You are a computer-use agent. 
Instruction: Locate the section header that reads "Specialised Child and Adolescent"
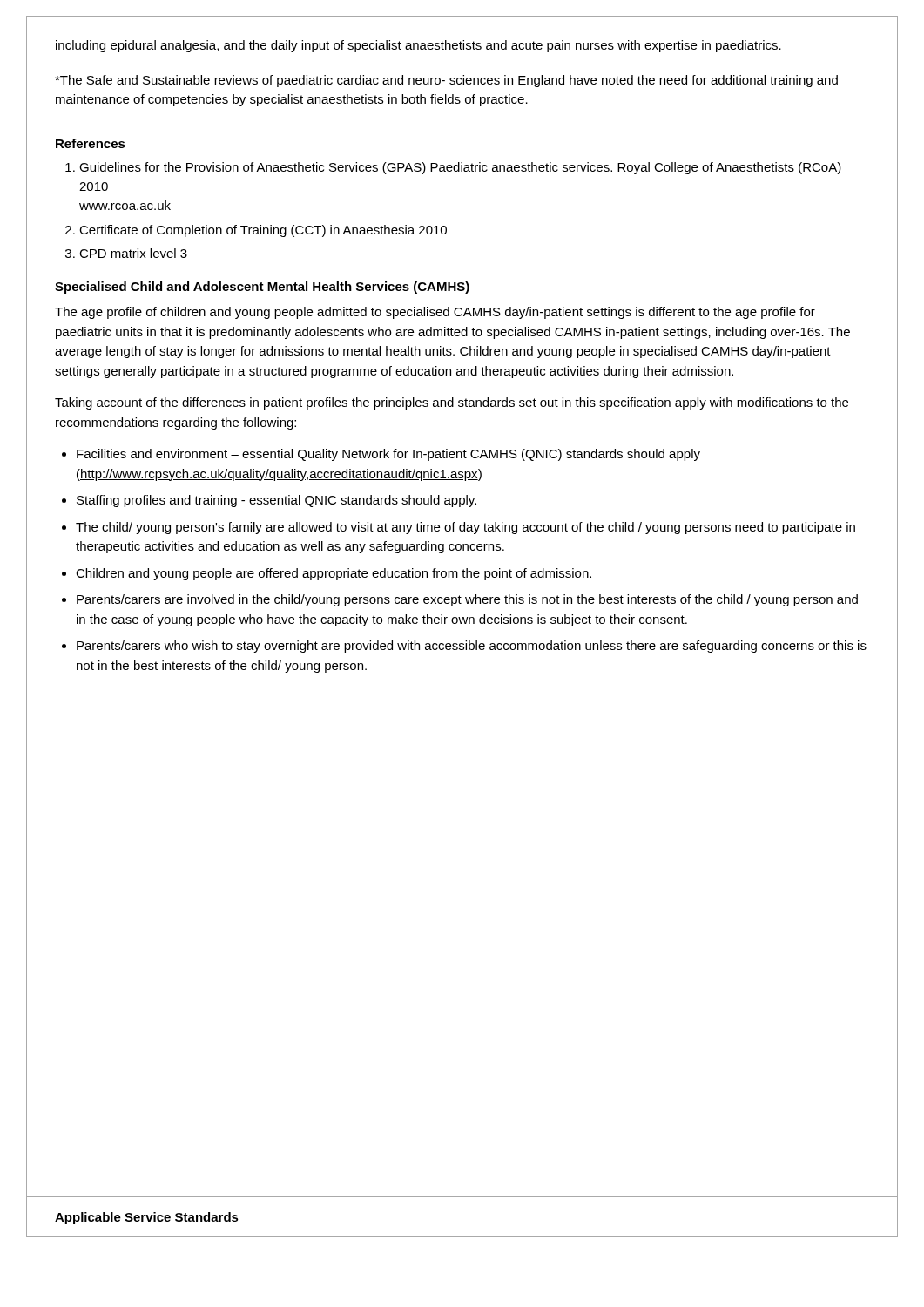pos(262,286)
